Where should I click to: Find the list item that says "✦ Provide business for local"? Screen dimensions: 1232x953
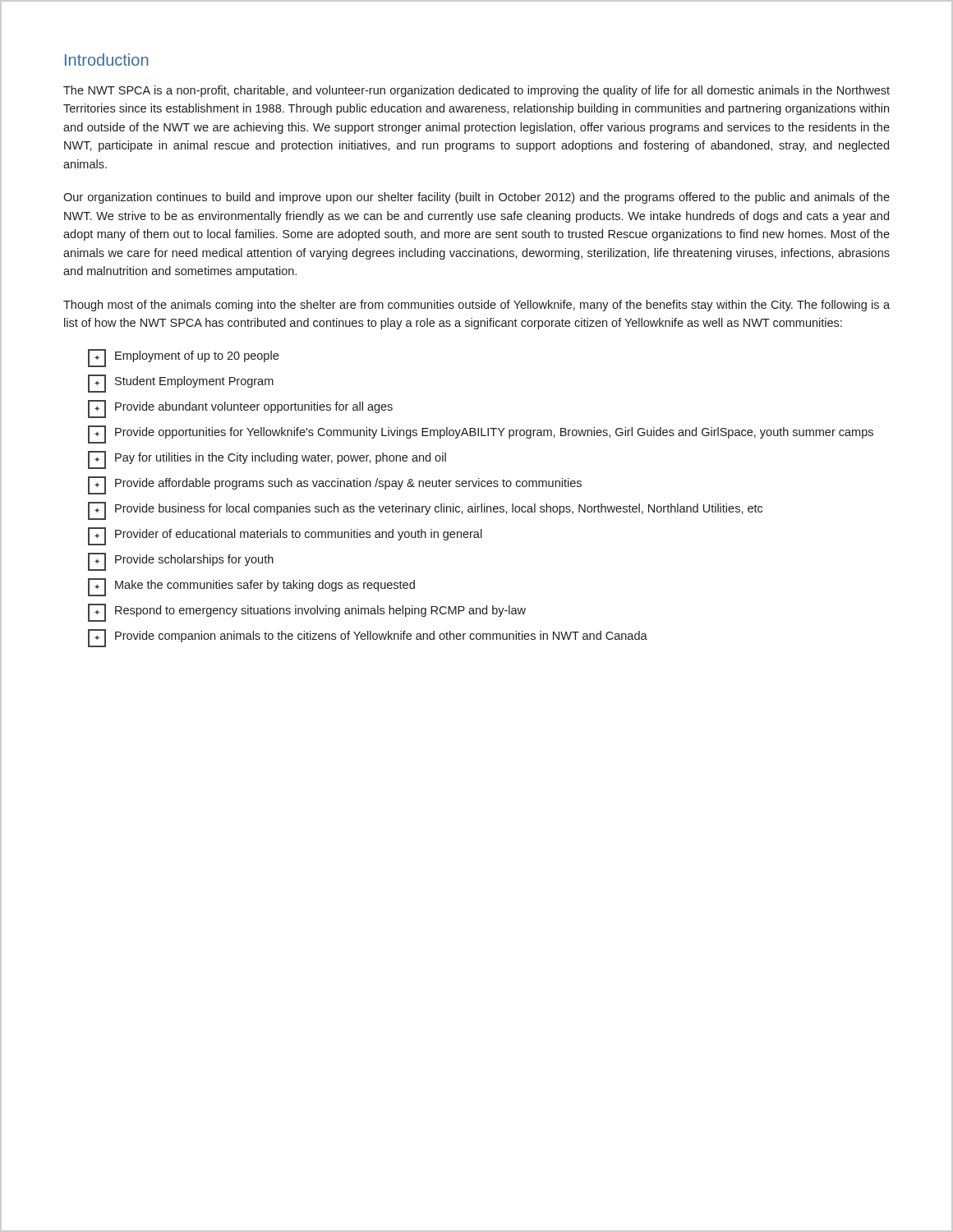tap(489, 510)
